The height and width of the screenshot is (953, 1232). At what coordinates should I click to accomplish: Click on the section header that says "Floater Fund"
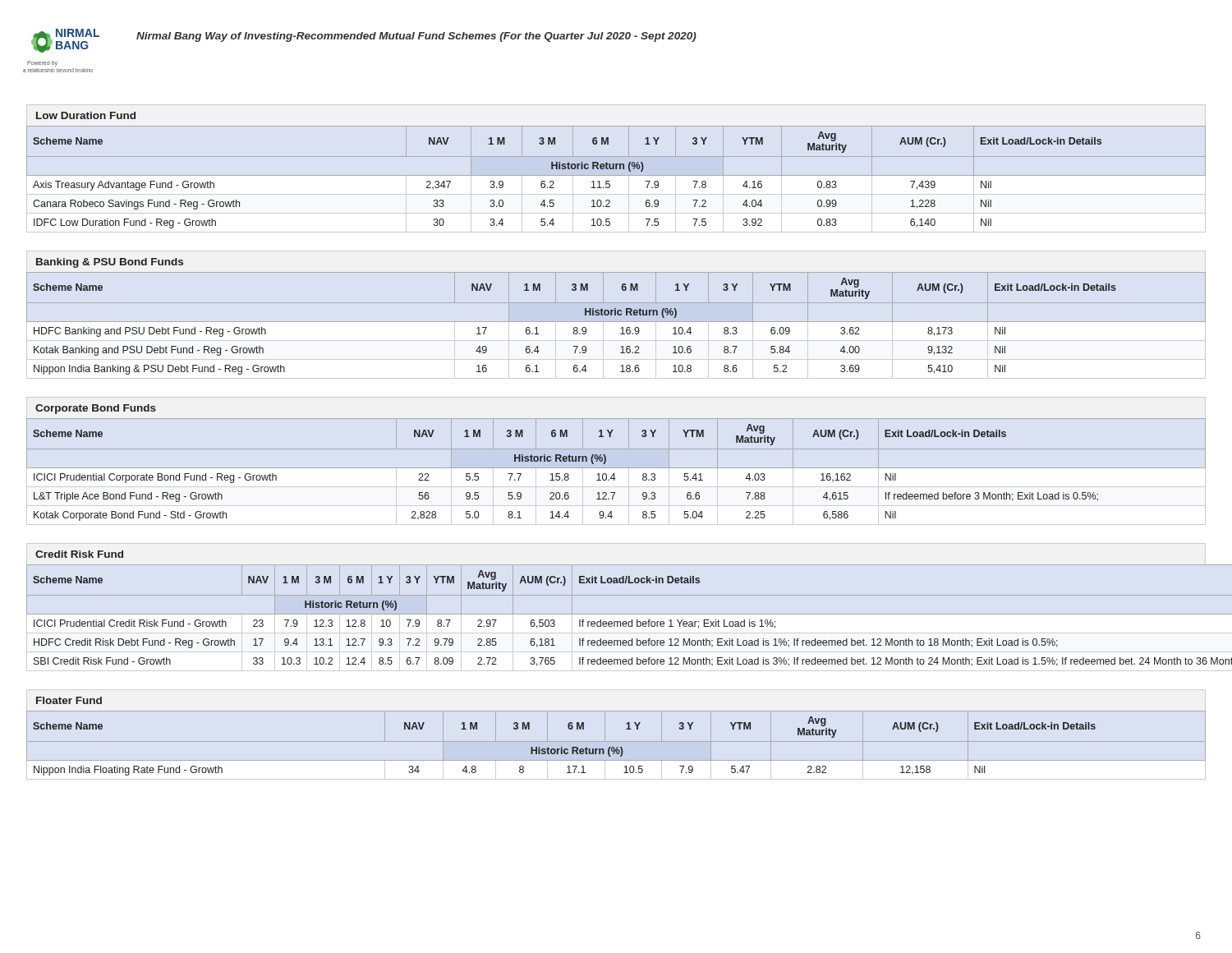pyautogui.click(x=69, y=700)
